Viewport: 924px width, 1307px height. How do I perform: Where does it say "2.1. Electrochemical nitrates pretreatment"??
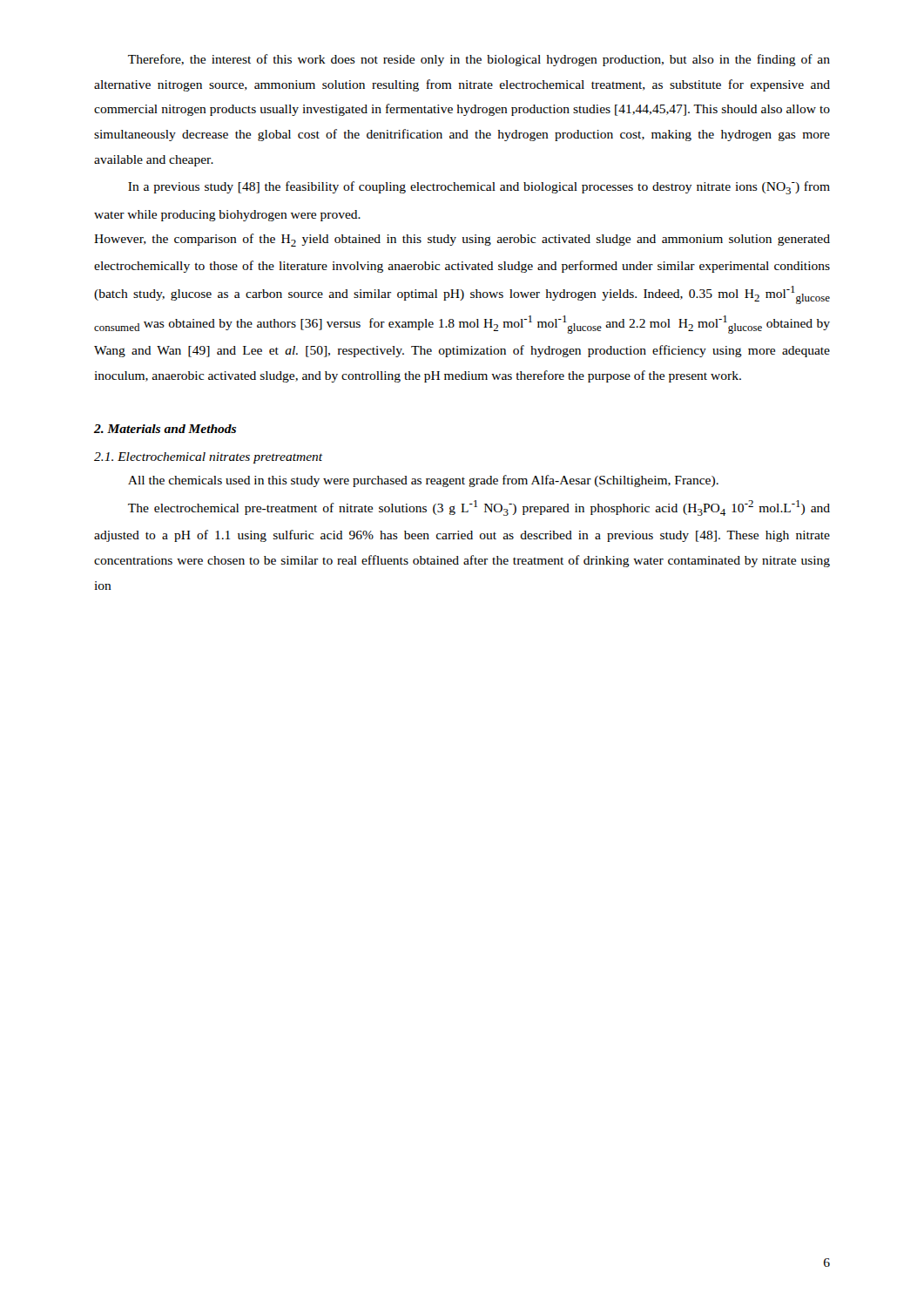pyautogui.click(x=208, y=457)
